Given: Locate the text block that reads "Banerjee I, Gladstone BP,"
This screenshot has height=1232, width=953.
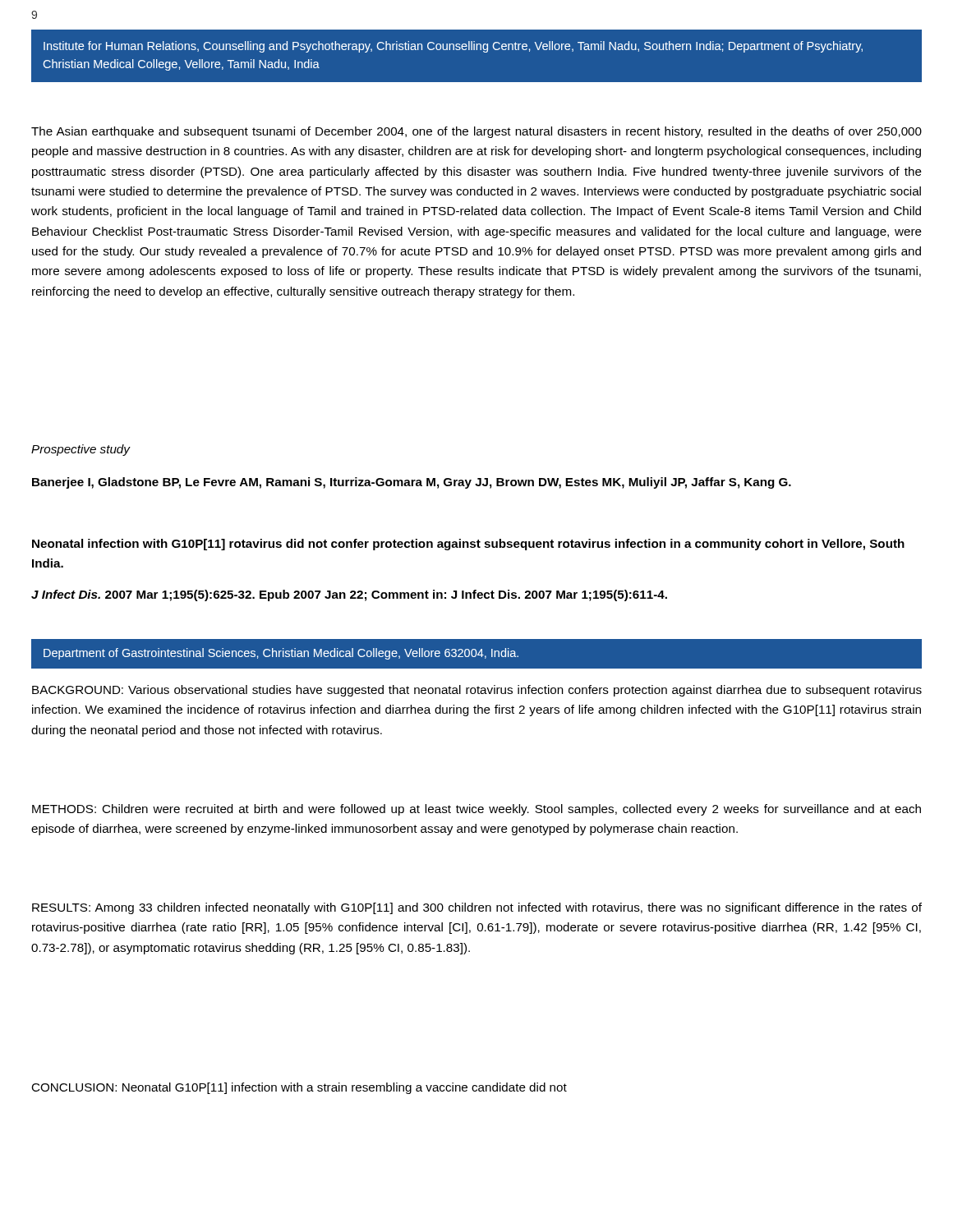Looking at the screenshot, I should pyautogui.click(x=411, y=482).
